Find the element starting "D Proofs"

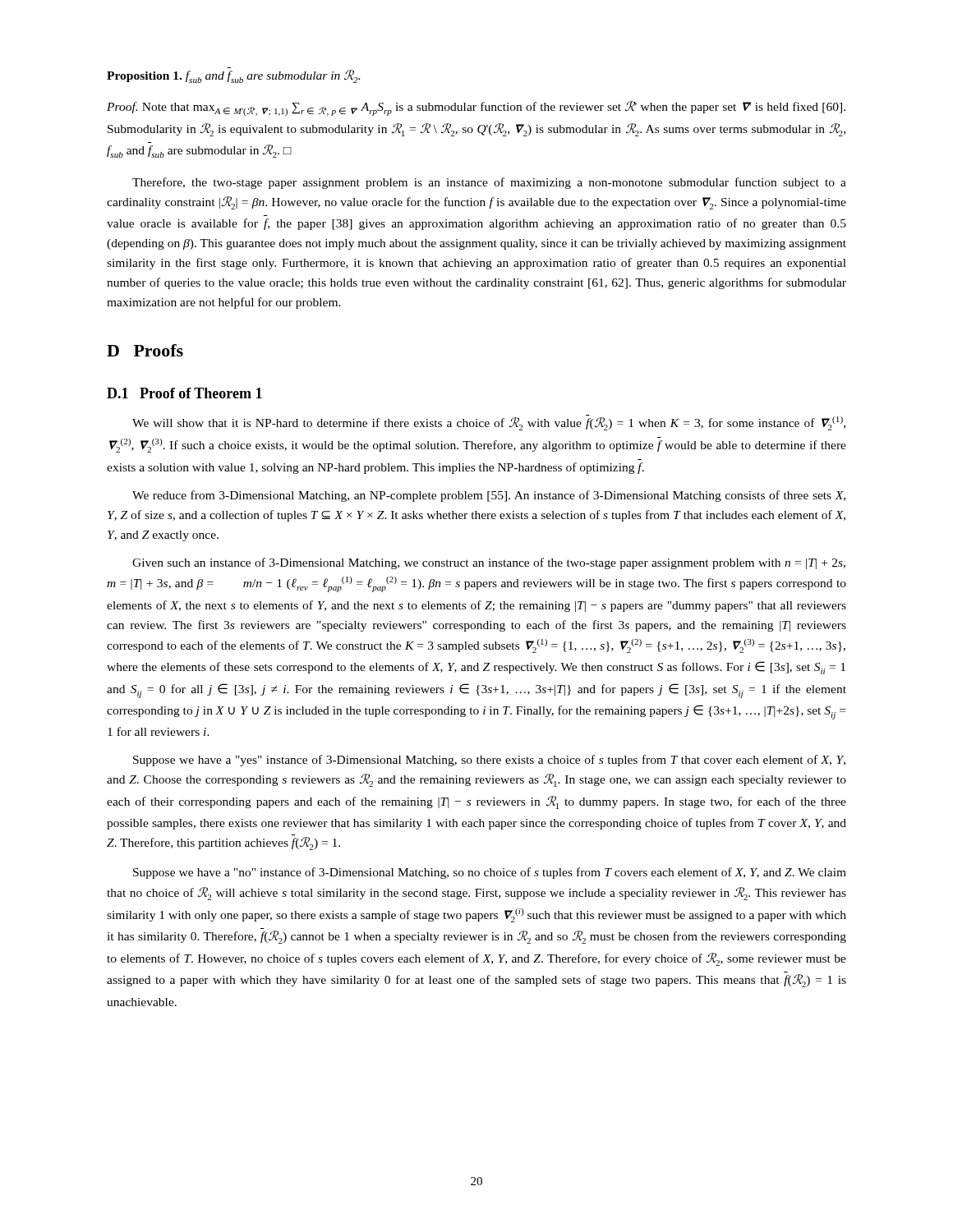point(145,350)
